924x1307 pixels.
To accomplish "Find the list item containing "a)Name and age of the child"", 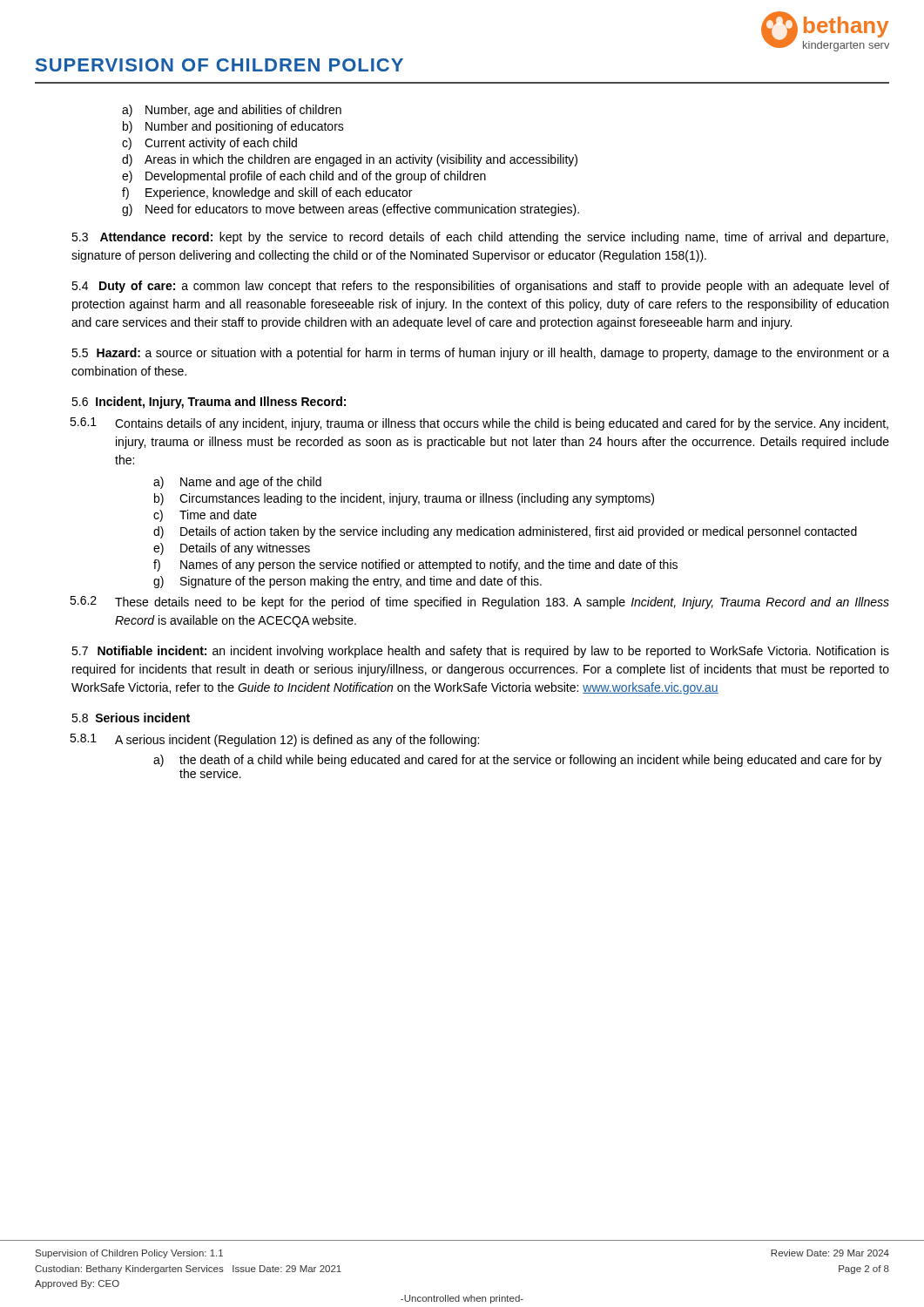I will pos(521,482).
